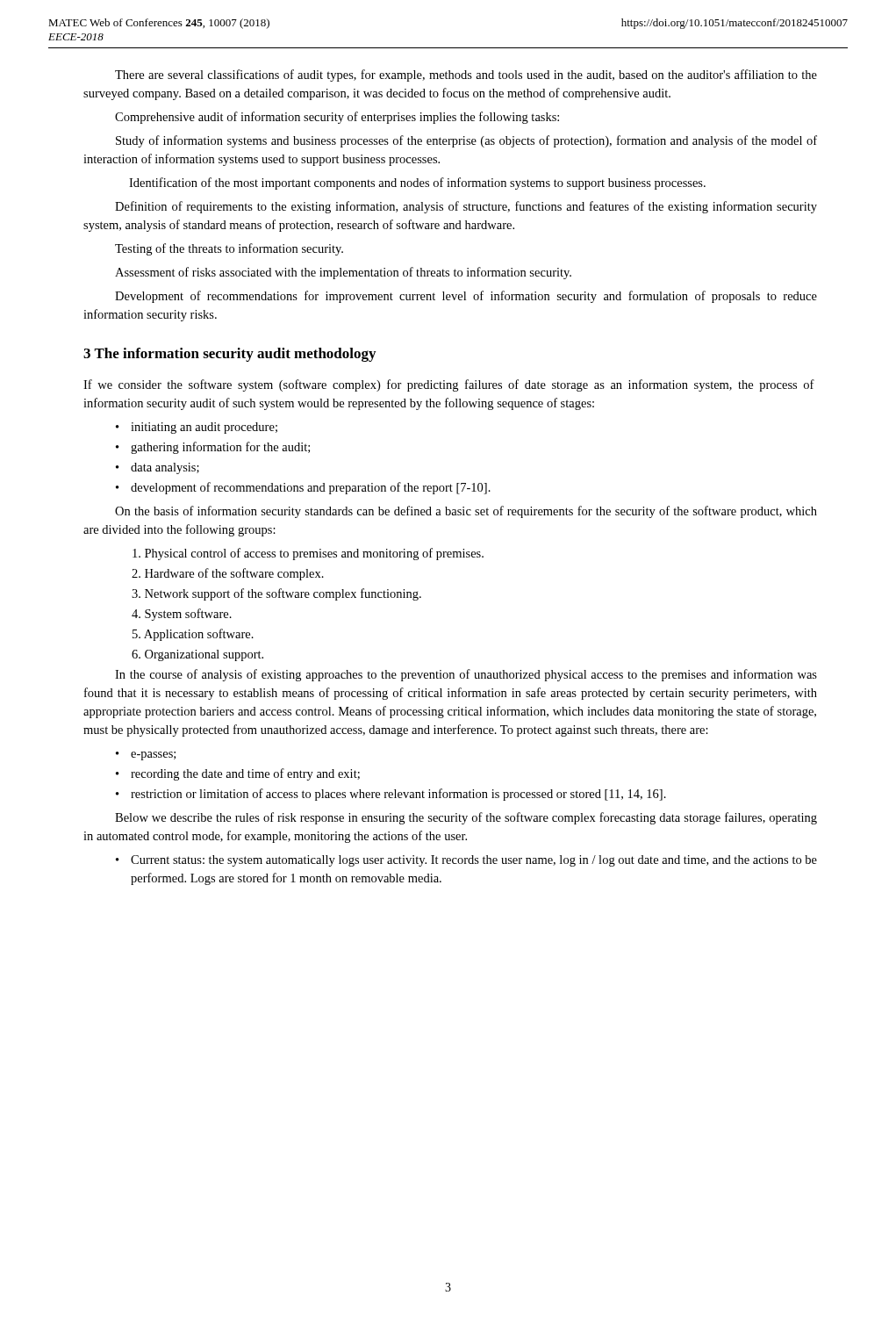
Task: Point to the block starting "Below we describe the rules of"
Action: [450, 827]
